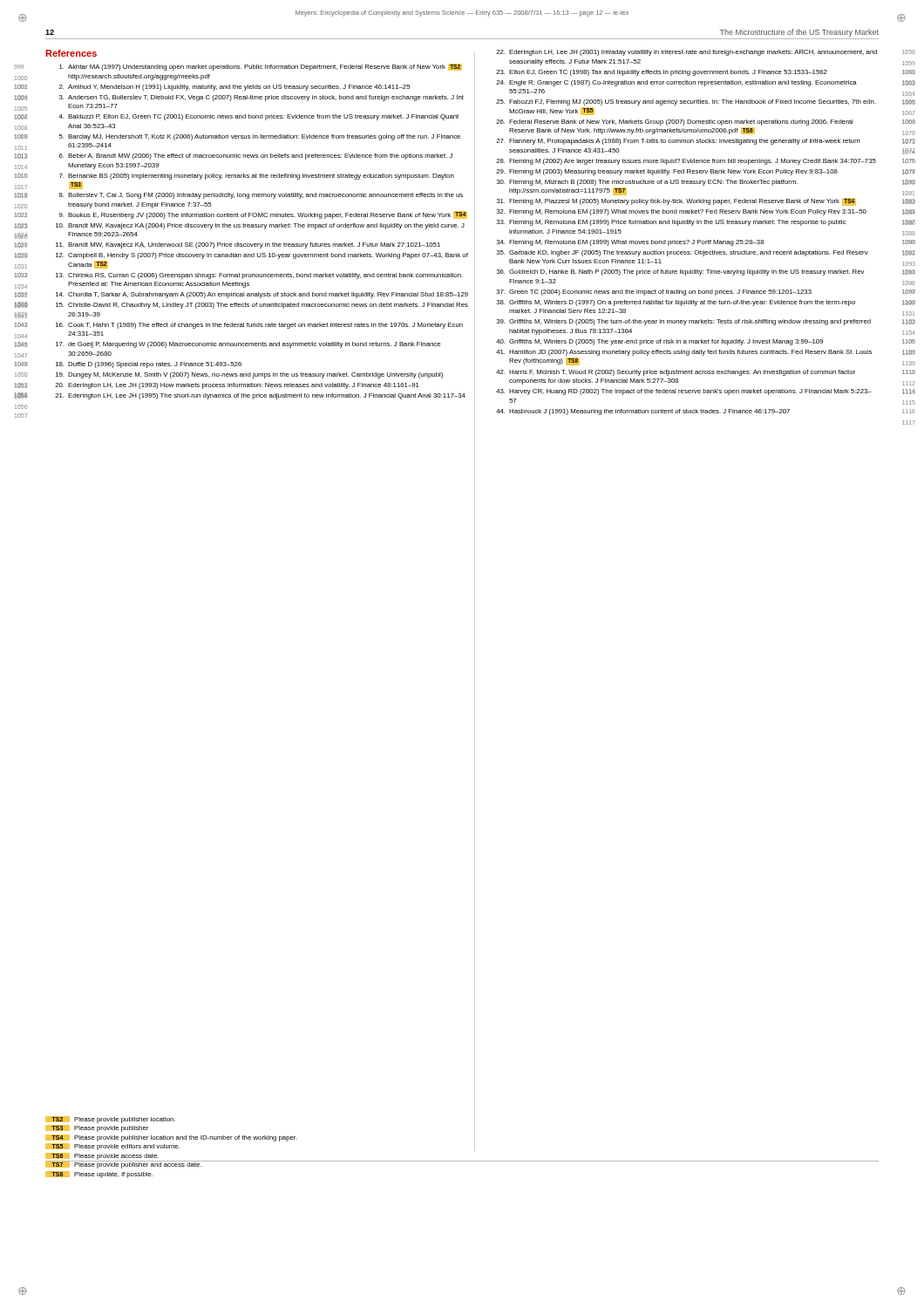The image size is (924, 1308).
Task: Click the passage that begins "1016 7. Bernanke"
Action: point(258,181)
